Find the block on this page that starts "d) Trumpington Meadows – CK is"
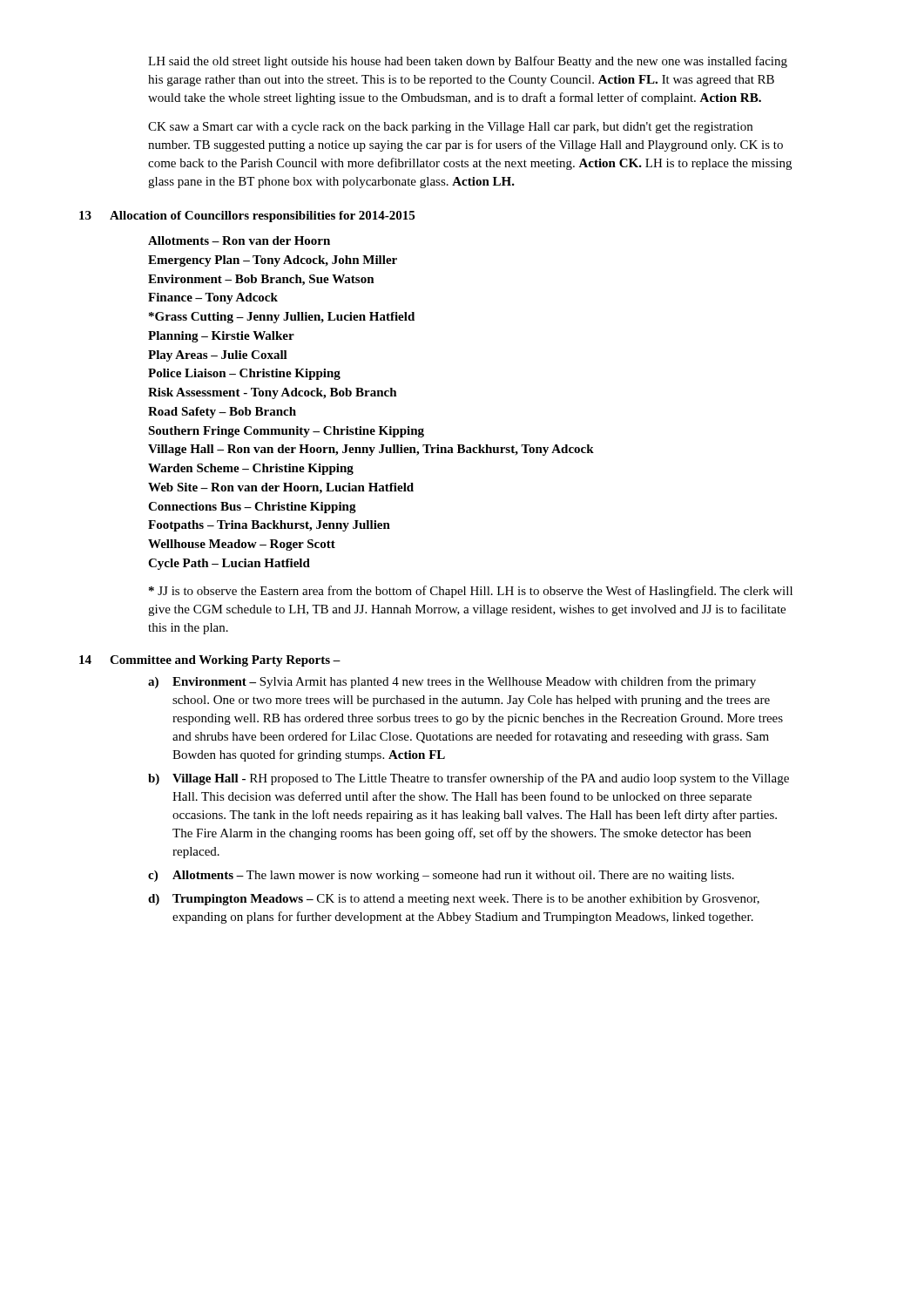Viewport: 924px width, 1307px height. (471, 907)
